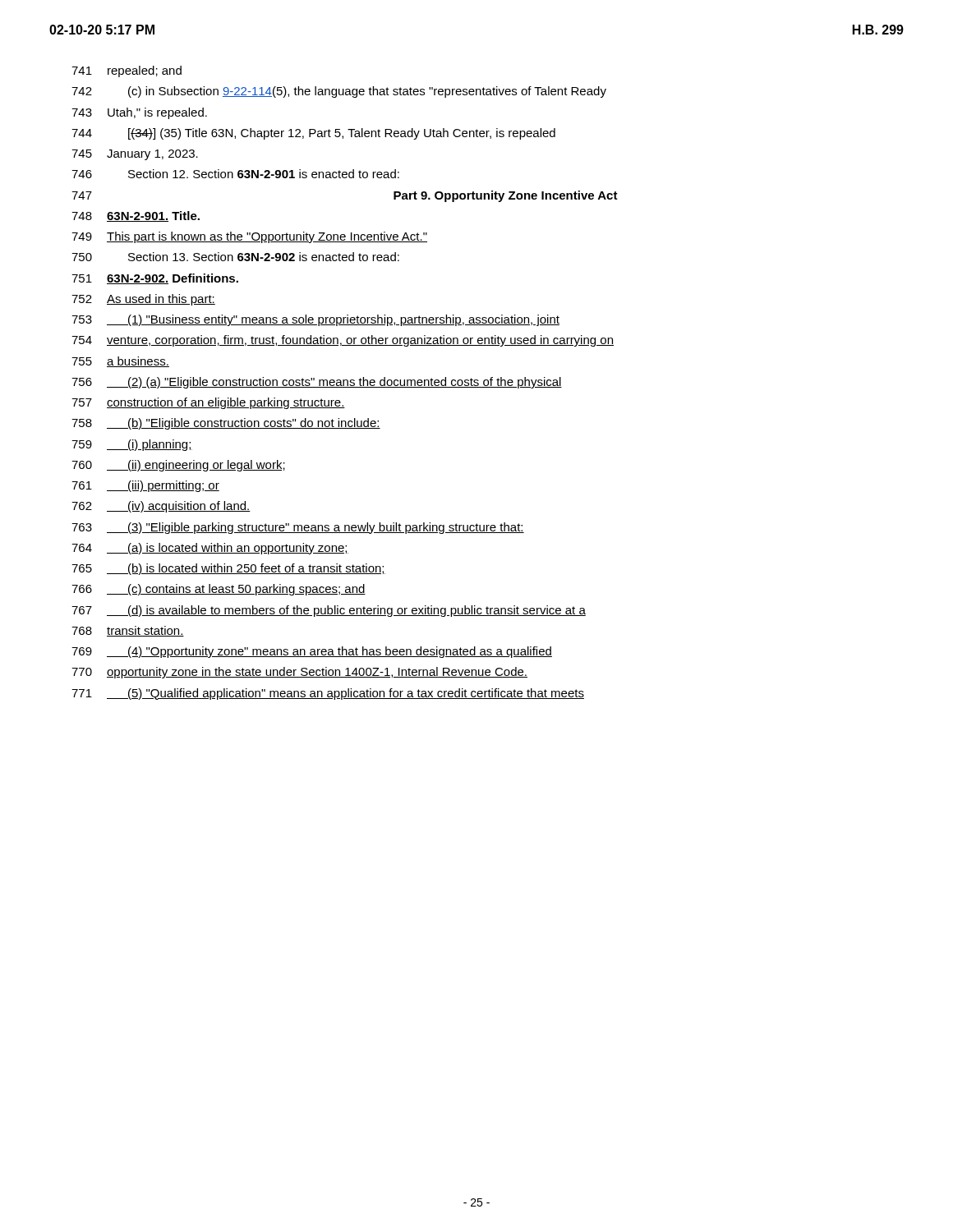Image resolution: width=953 pixels, height=1232 pixels.
Task: Where is the passage that starts "765 (b) is located within 250 feet of"?
Action: [228, 569]
